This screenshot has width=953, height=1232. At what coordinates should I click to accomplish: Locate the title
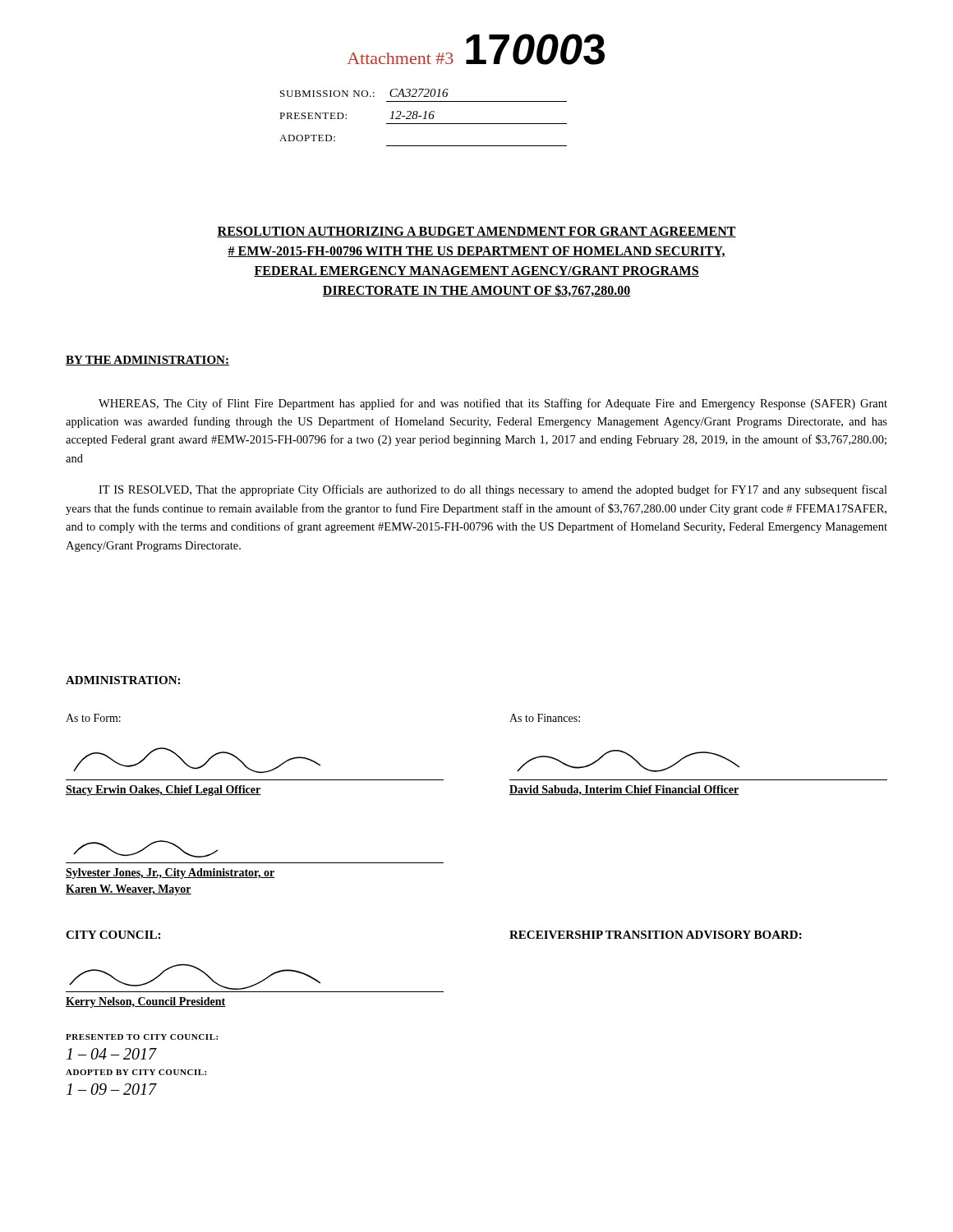(x=476, y=261)
